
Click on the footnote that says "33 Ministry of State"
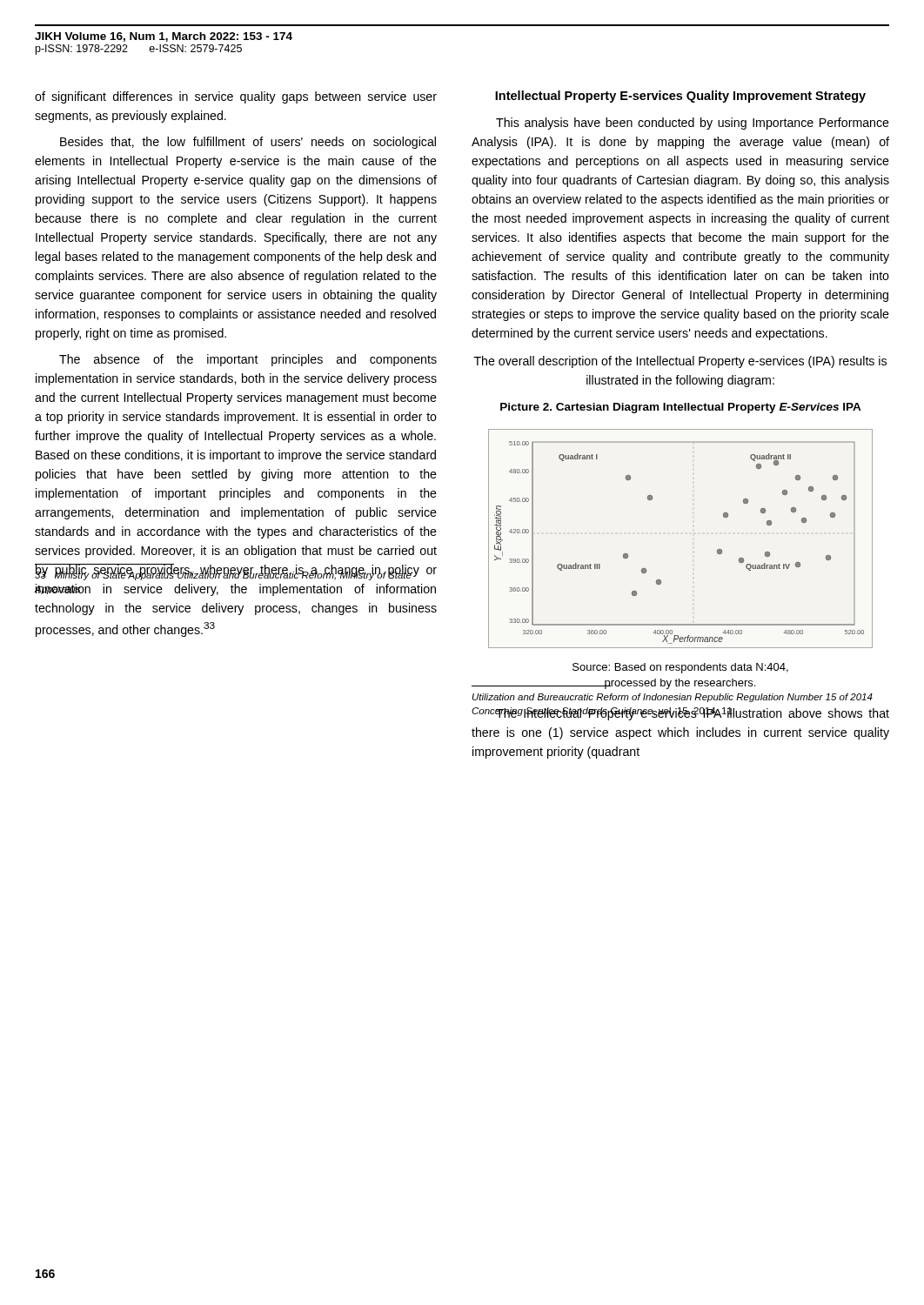[x=223, y=579]
